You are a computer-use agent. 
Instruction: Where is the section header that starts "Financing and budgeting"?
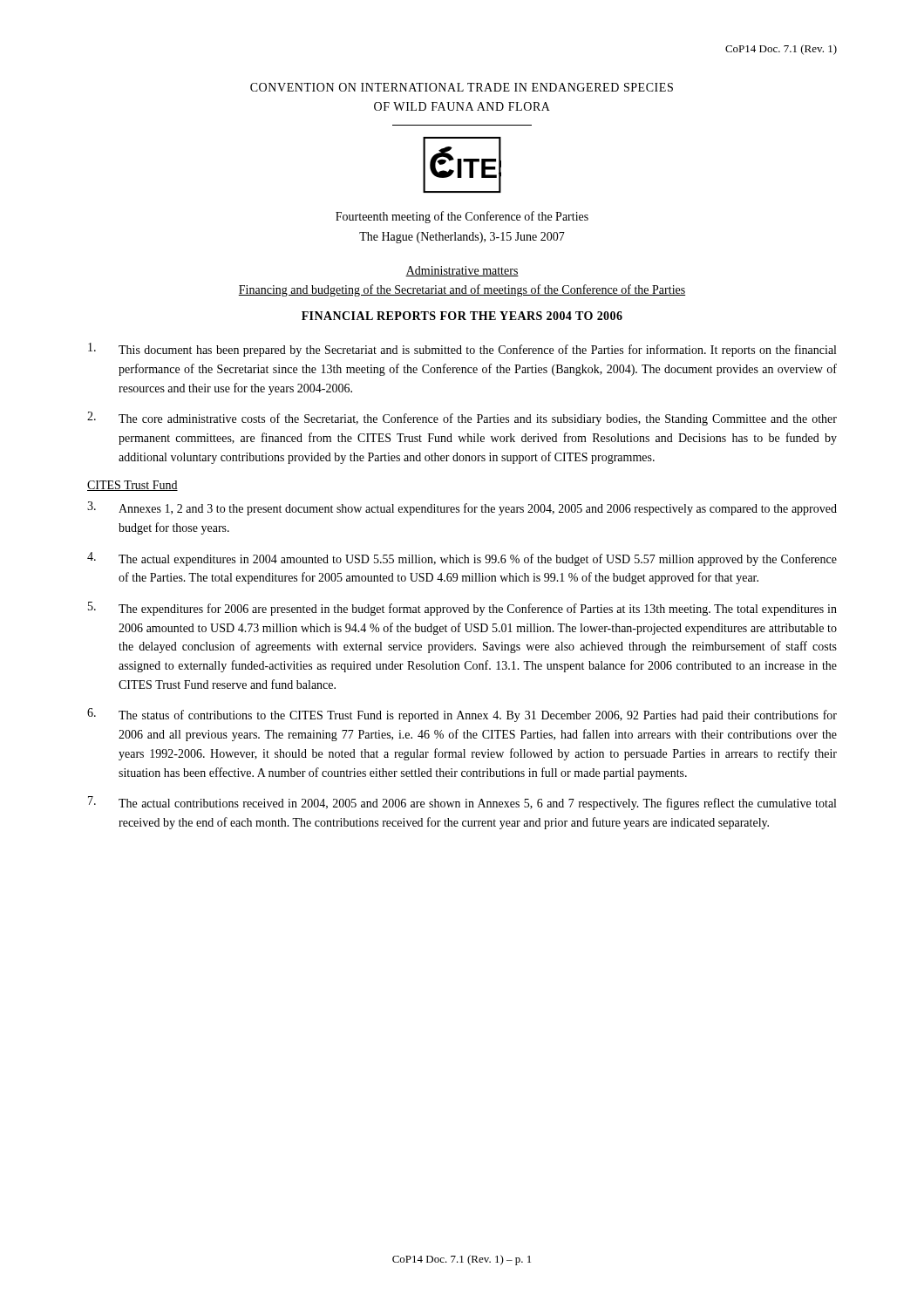(462, 290)
